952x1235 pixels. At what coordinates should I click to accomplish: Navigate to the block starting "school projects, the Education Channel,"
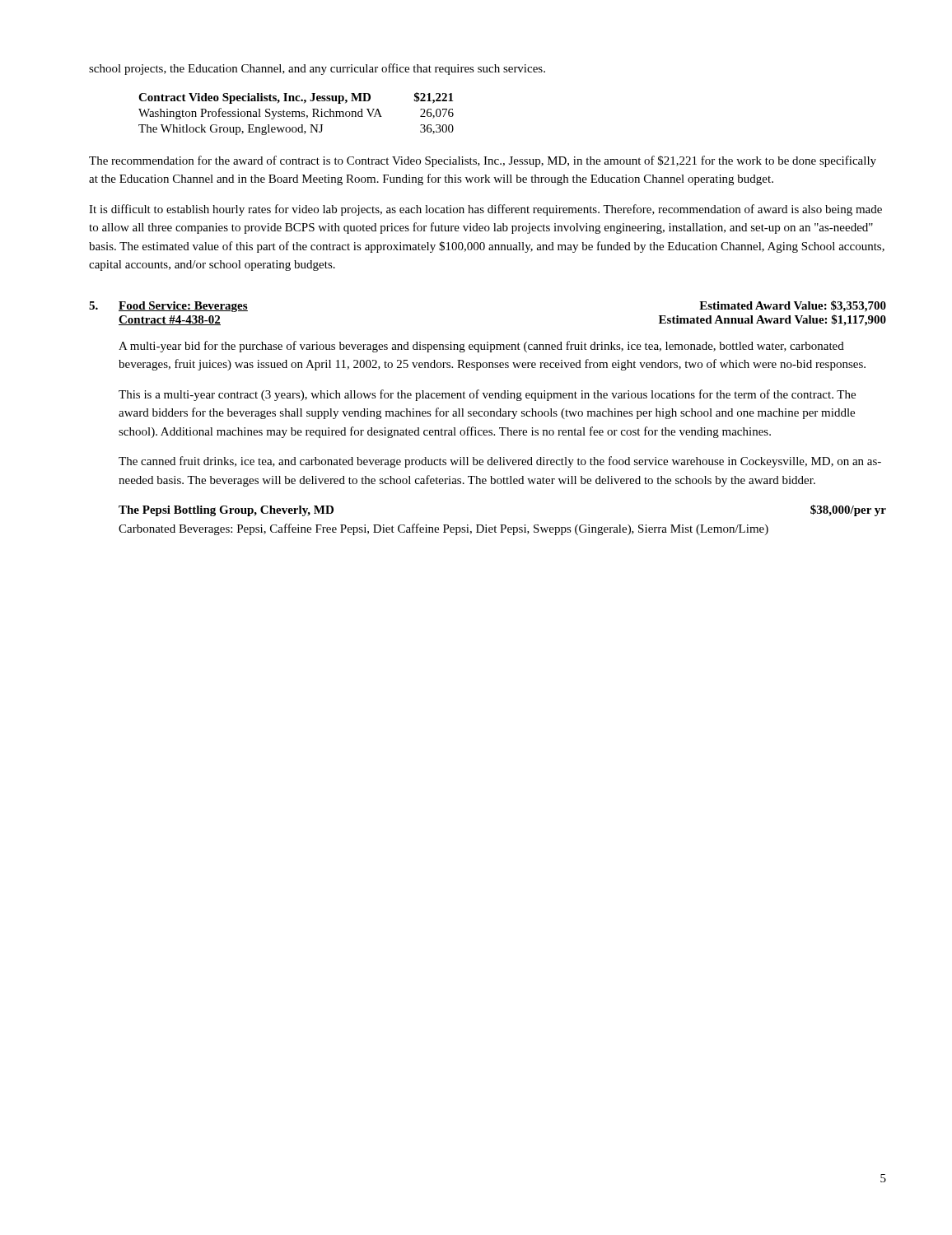tap(317, 68)
